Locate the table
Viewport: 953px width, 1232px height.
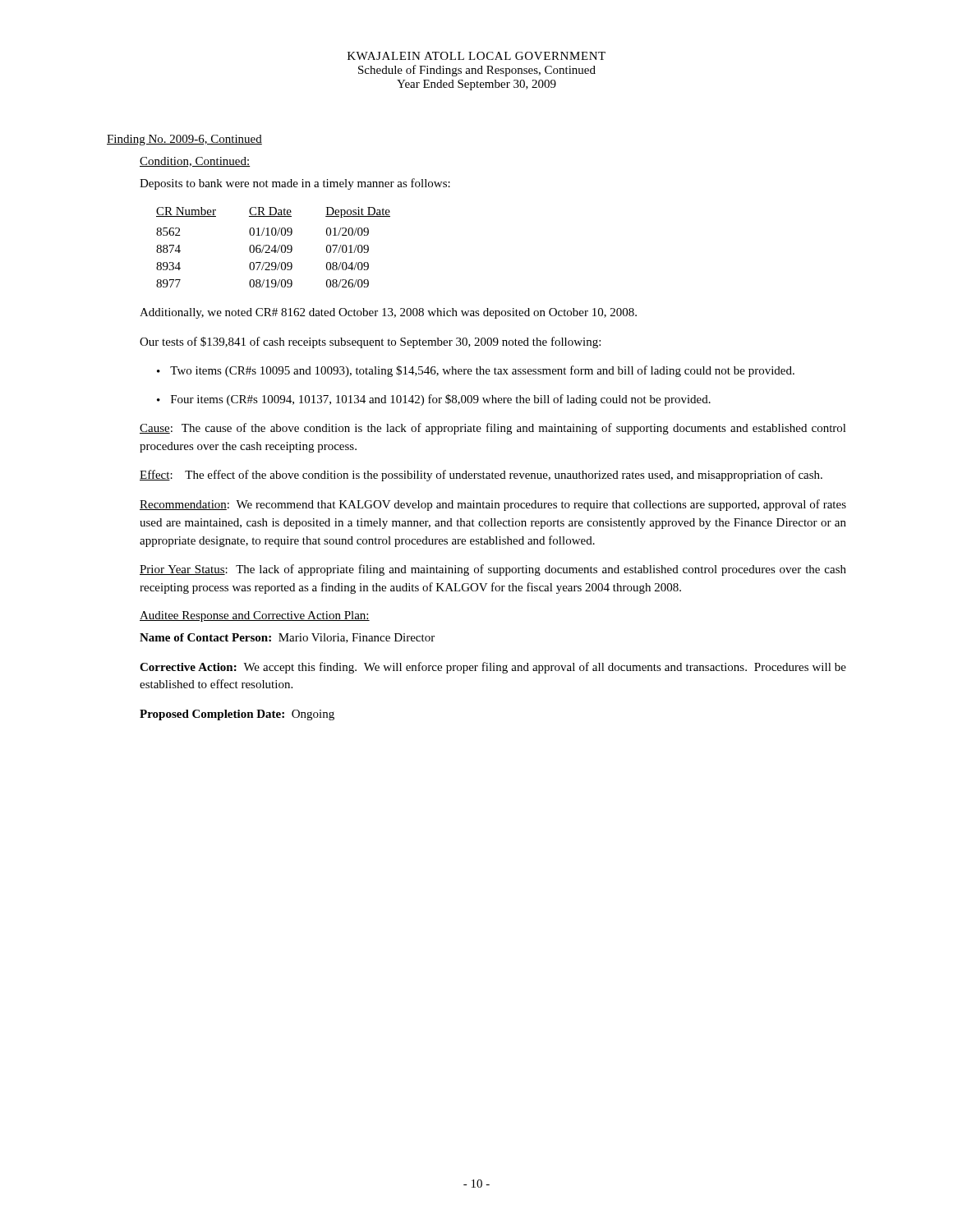501,248
